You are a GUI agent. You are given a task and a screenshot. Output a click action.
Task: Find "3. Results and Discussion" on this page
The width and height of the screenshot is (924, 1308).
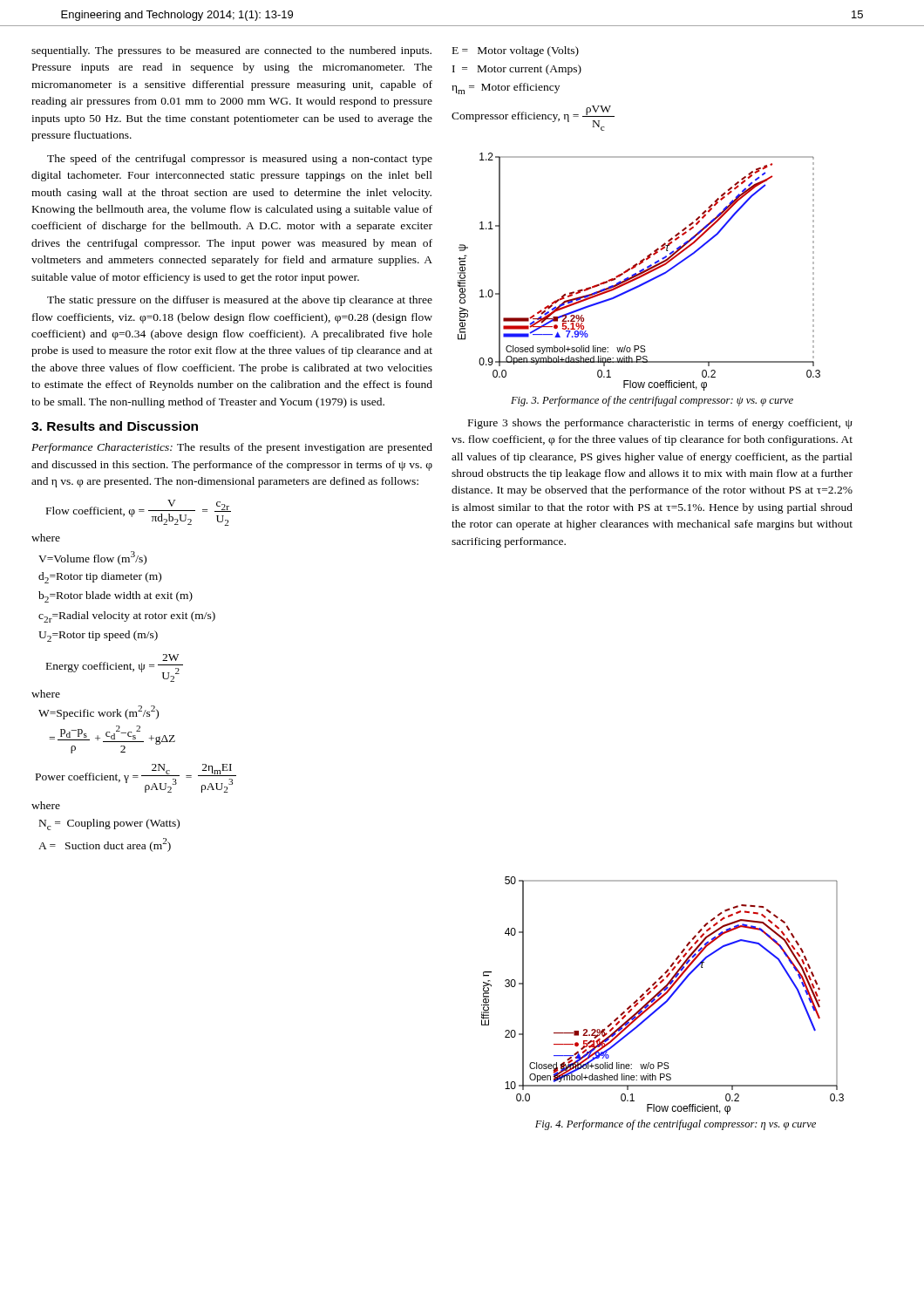point(115,426)
